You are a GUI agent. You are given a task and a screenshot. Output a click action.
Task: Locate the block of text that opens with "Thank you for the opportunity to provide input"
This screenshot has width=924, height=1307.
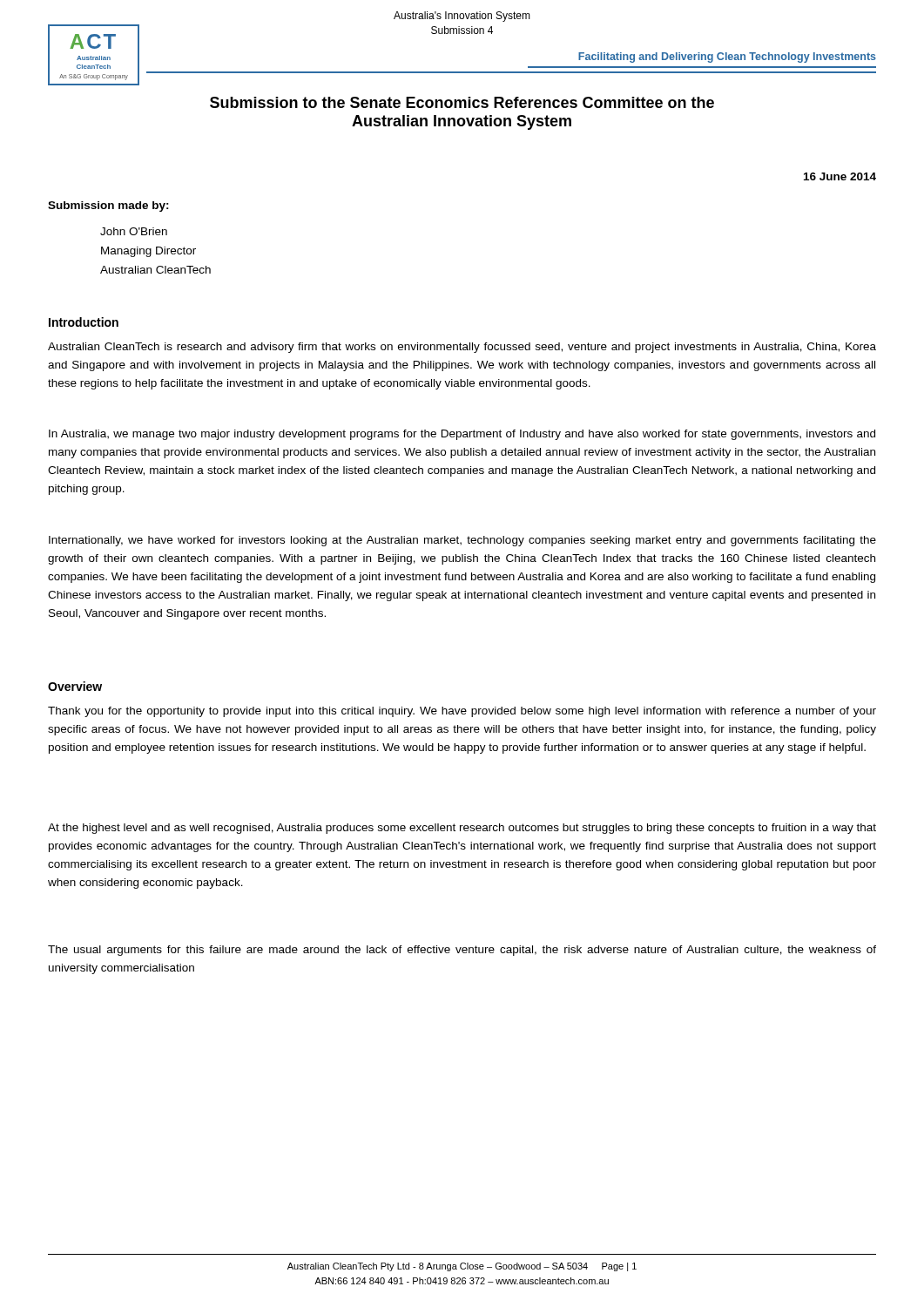click(462, 729)
